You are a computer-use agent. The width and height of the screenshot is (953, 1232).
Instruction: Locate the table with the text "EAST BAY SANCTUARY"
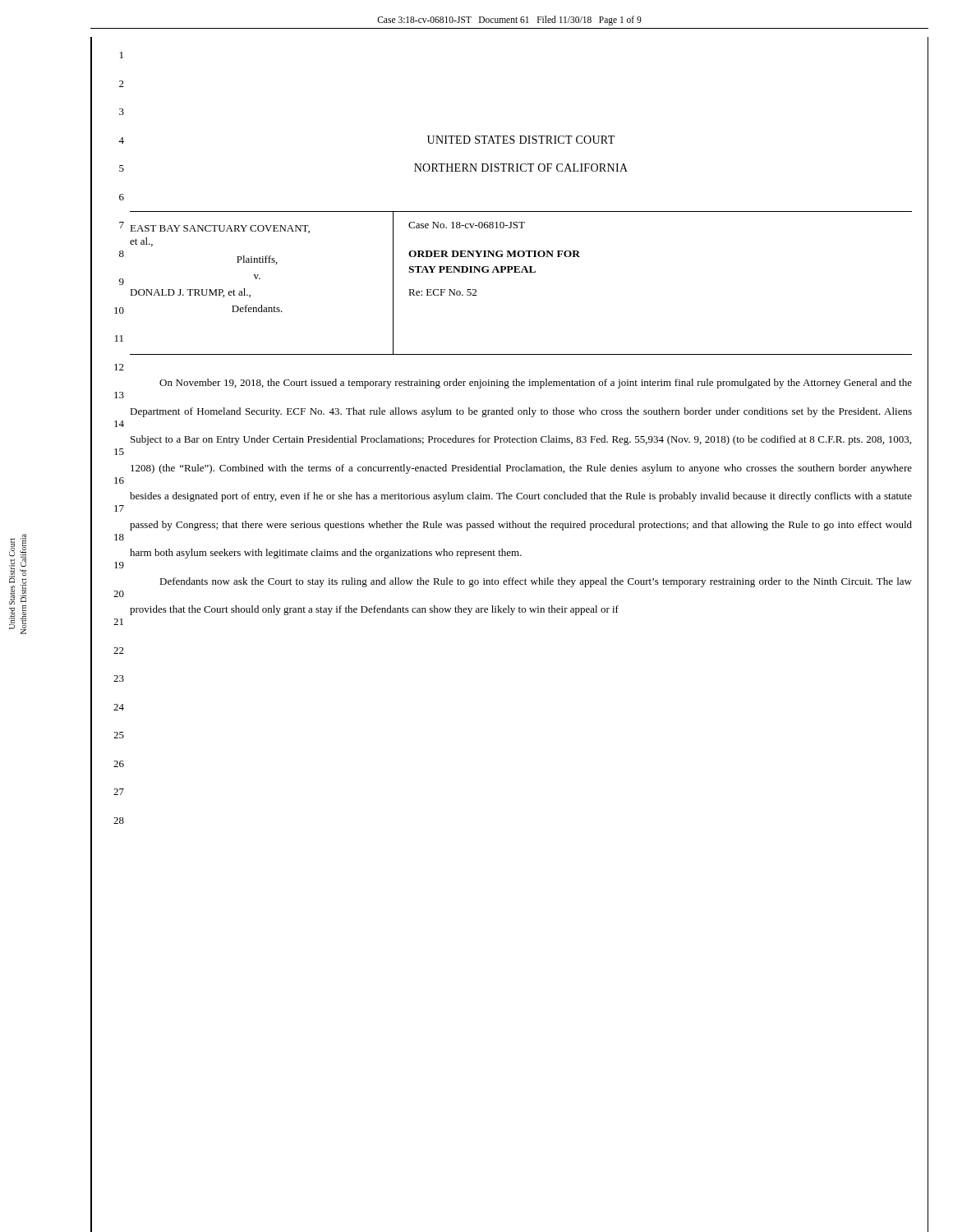tap(521, 282)
